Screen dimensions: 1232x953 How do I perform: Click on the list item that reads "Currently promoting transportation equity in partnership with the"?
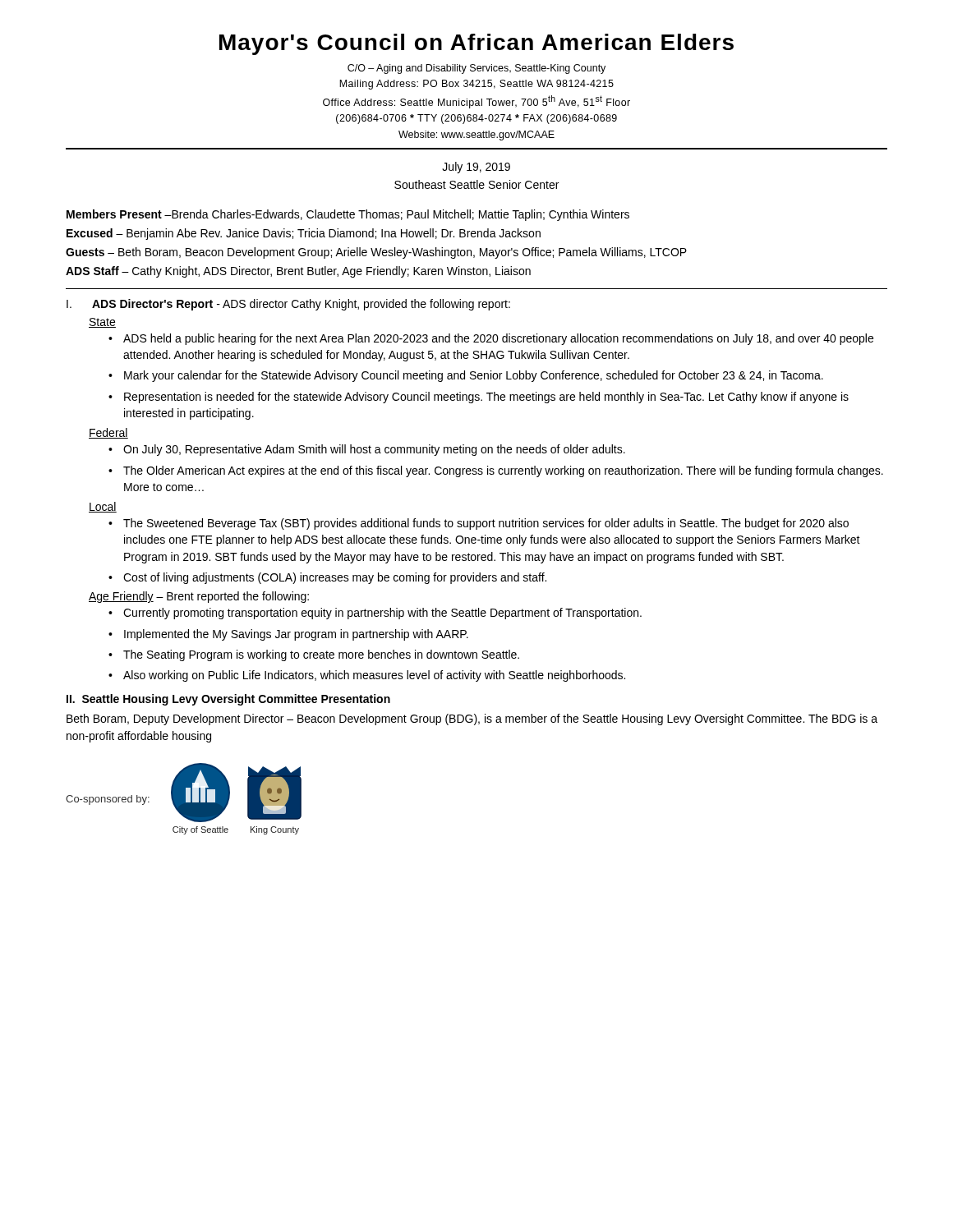click(x=383, y=613)
